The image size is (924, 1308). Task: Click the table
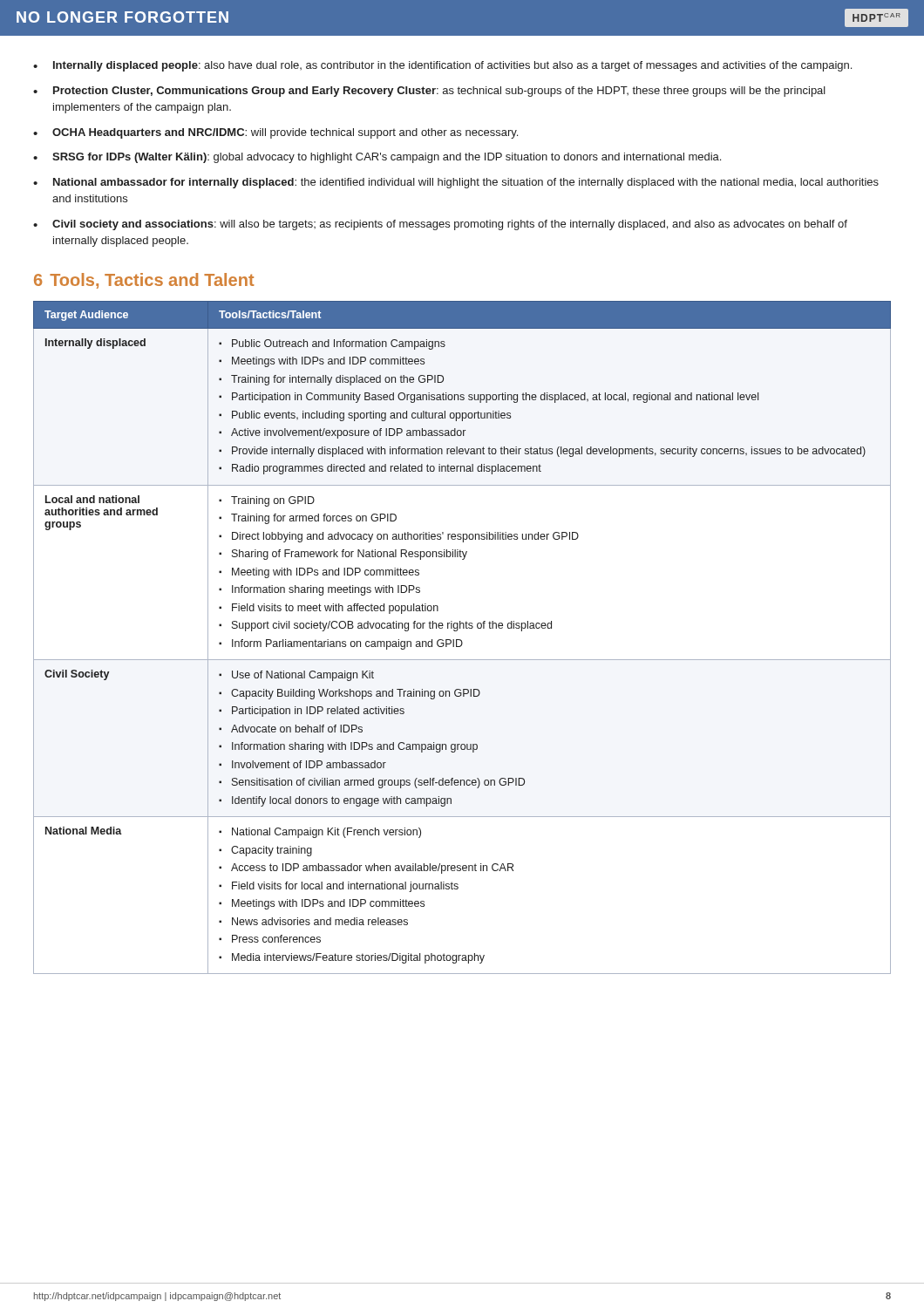(x=462, y=637)
